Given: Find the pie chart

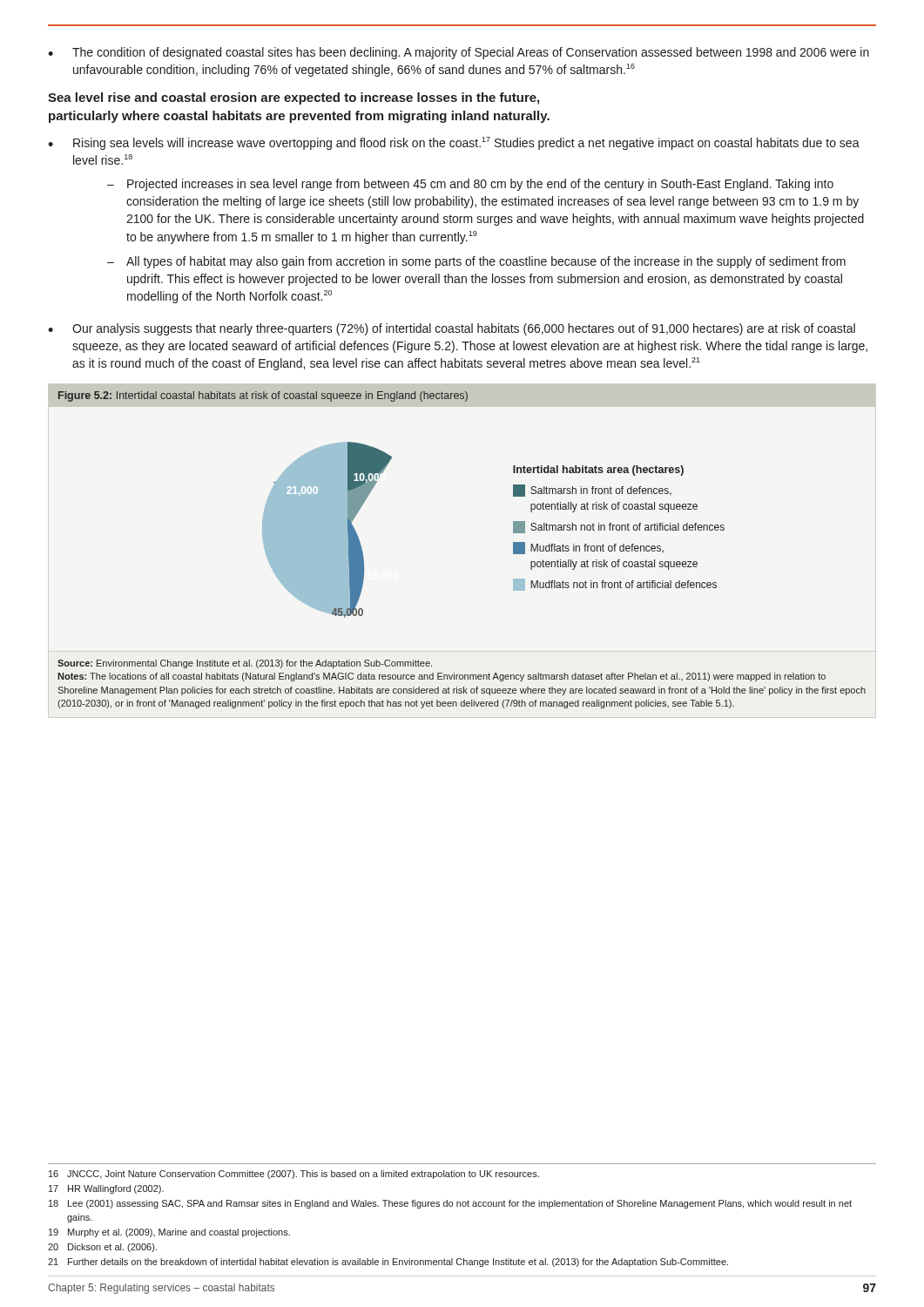Looking at the screenshot, I should (462, 529).
